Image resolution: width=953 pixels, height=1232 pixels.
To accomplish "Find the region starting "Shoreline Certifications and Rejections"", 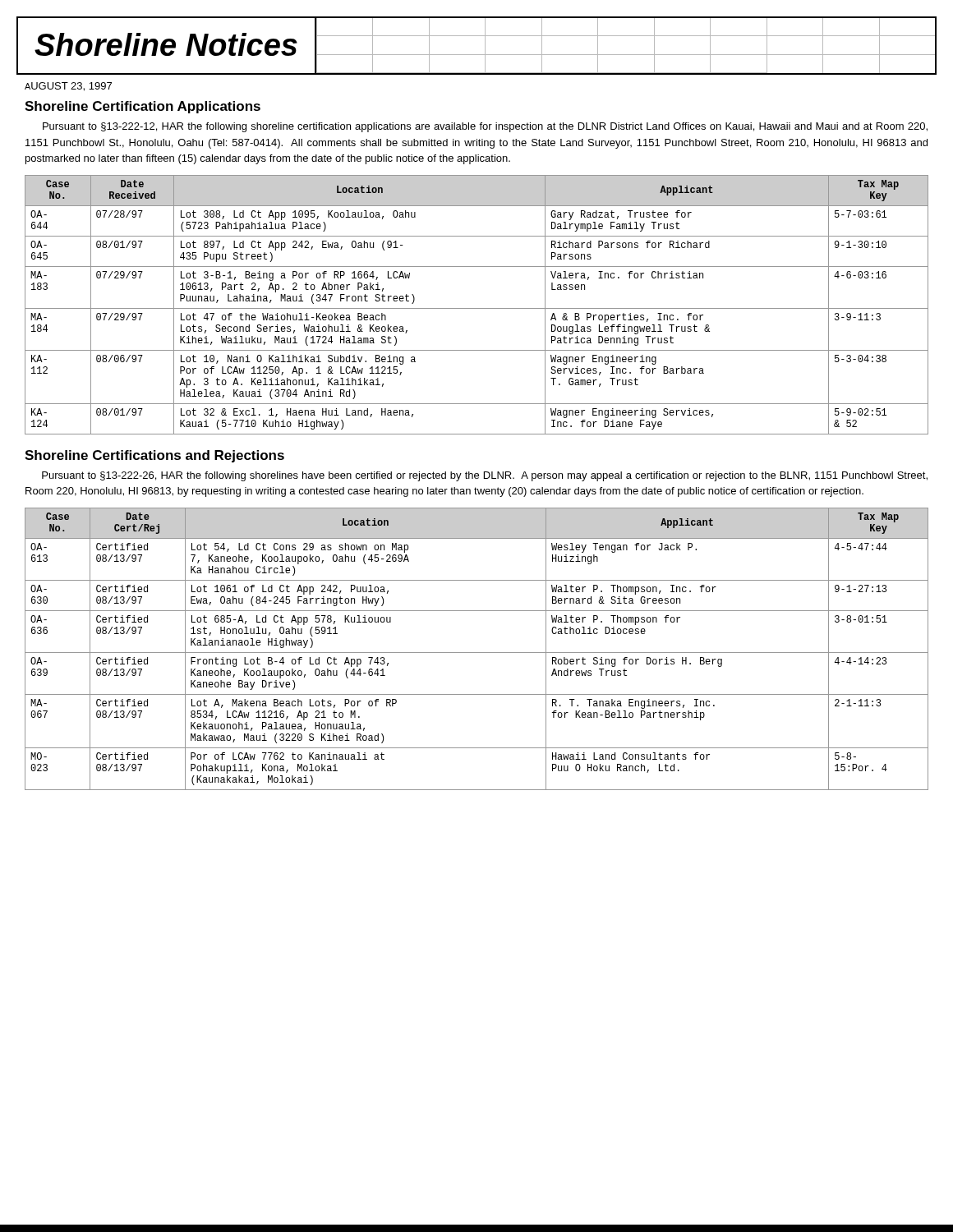I will (155, 455).
